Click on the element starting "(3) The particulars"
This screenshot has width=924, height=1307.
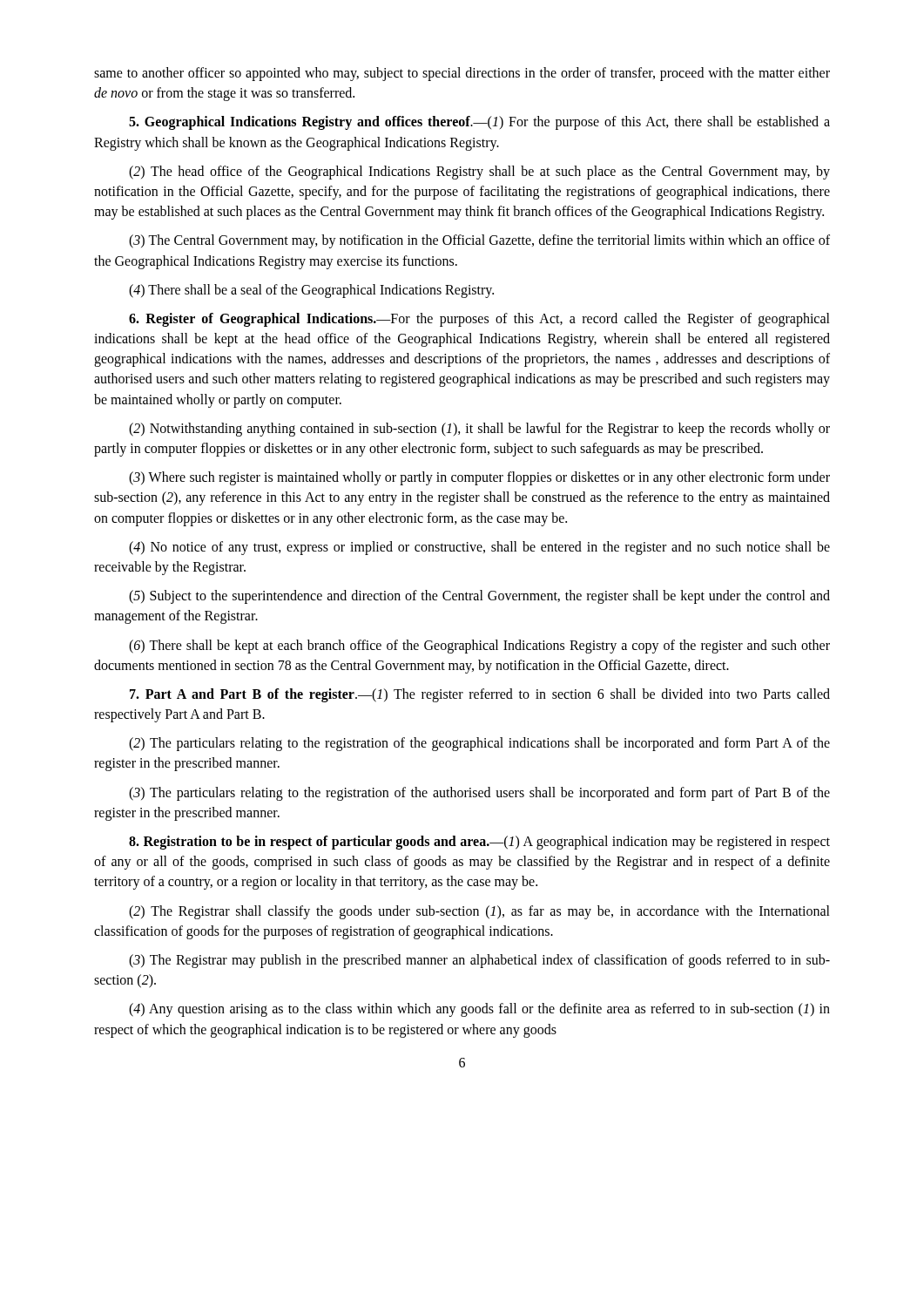pos(462,802)
